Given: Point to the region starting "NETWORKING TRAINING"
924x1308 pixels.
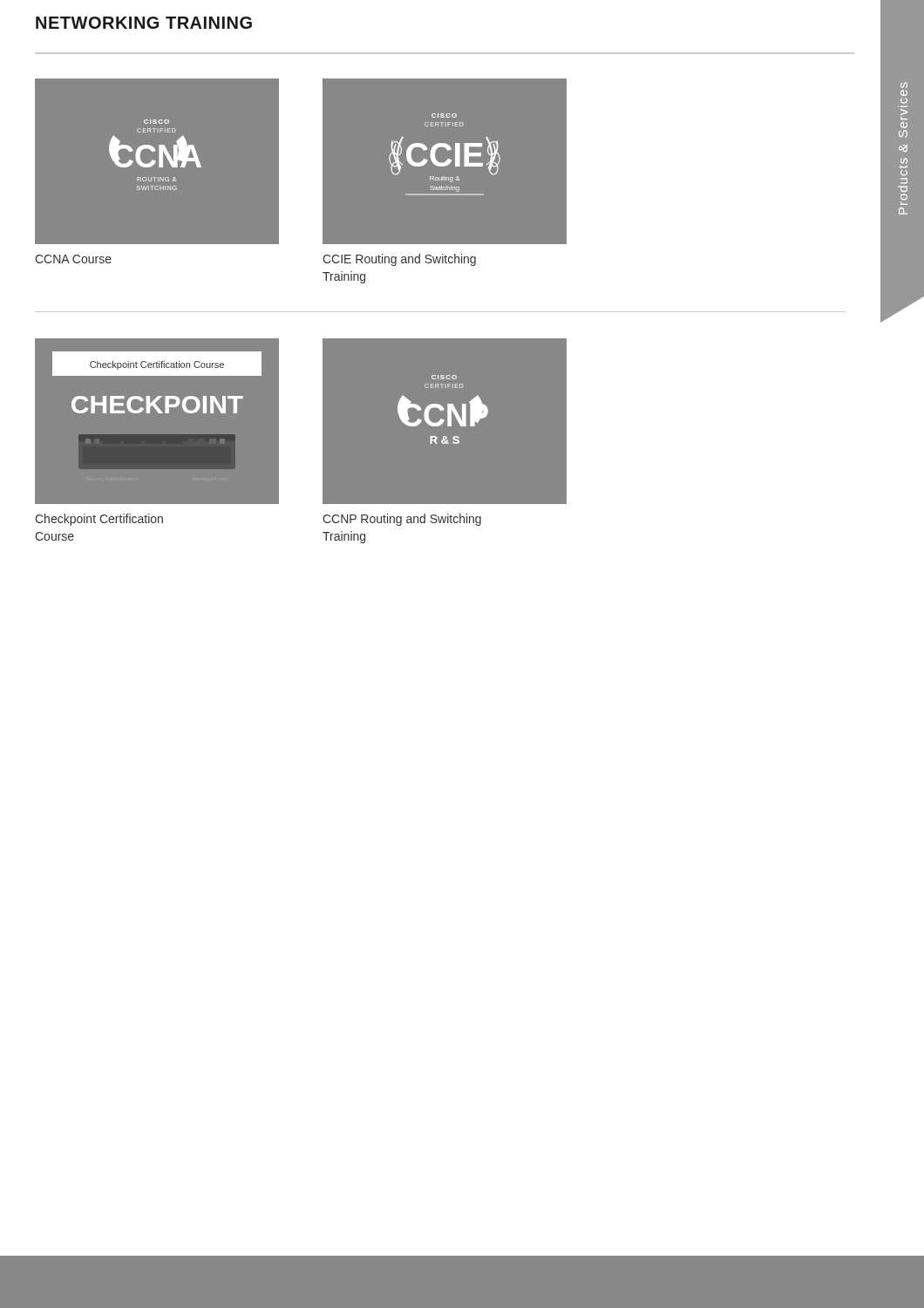Looking at the screenshot, I should click(x=144, y=23).
